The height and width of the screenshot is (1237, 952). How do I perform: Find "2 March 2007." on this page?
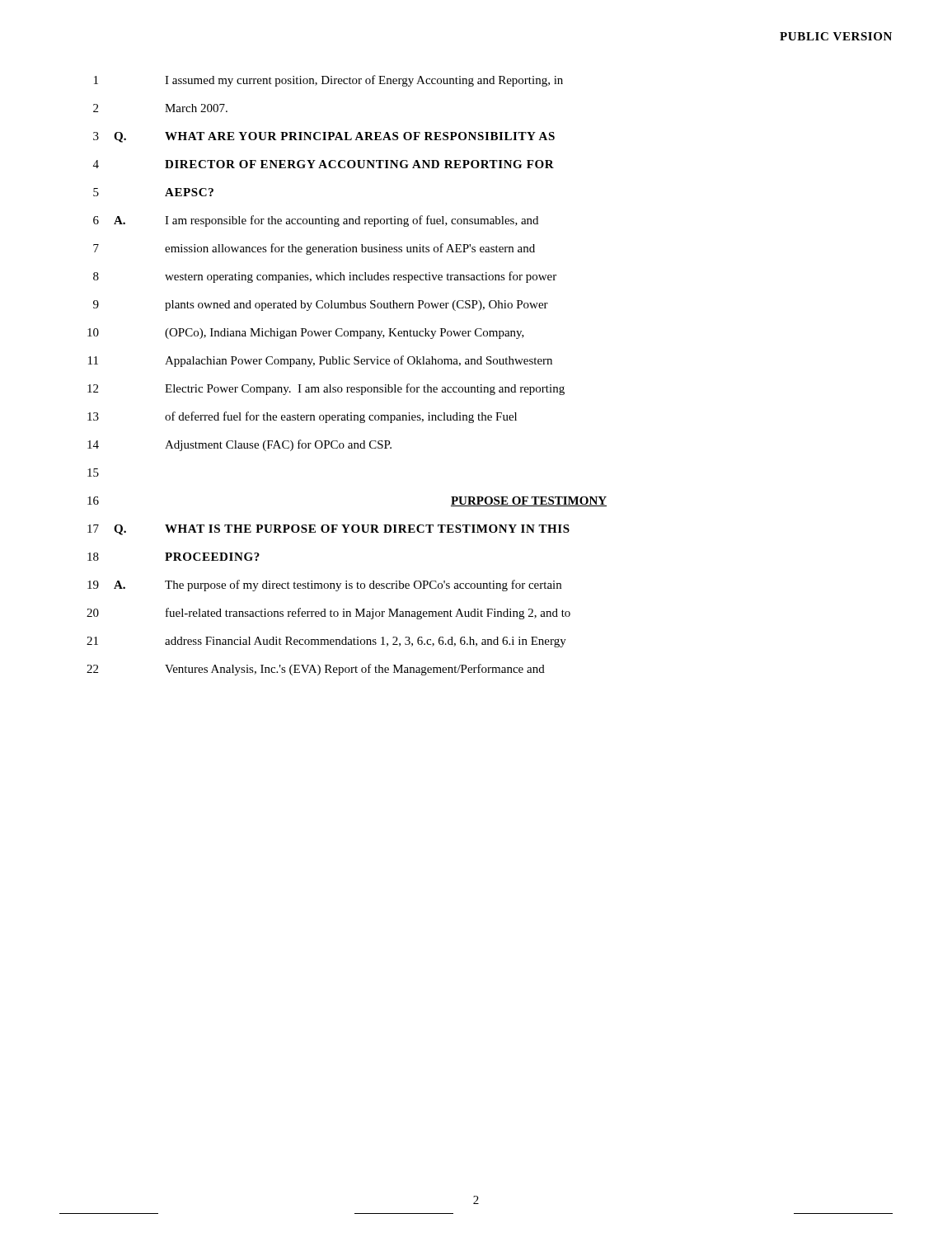(96, 108)
